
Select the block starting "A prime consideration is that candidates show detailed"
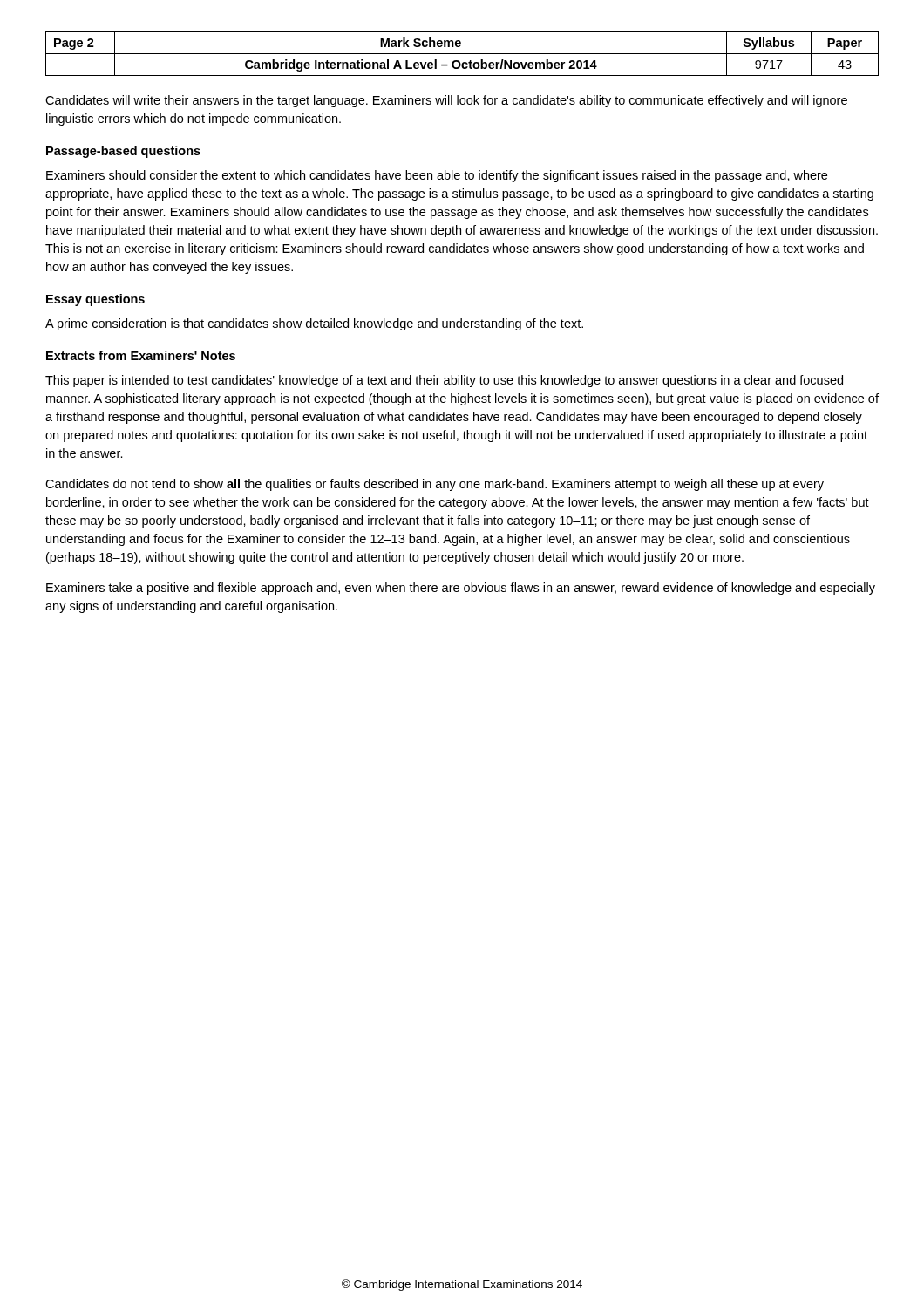(315, 324)
